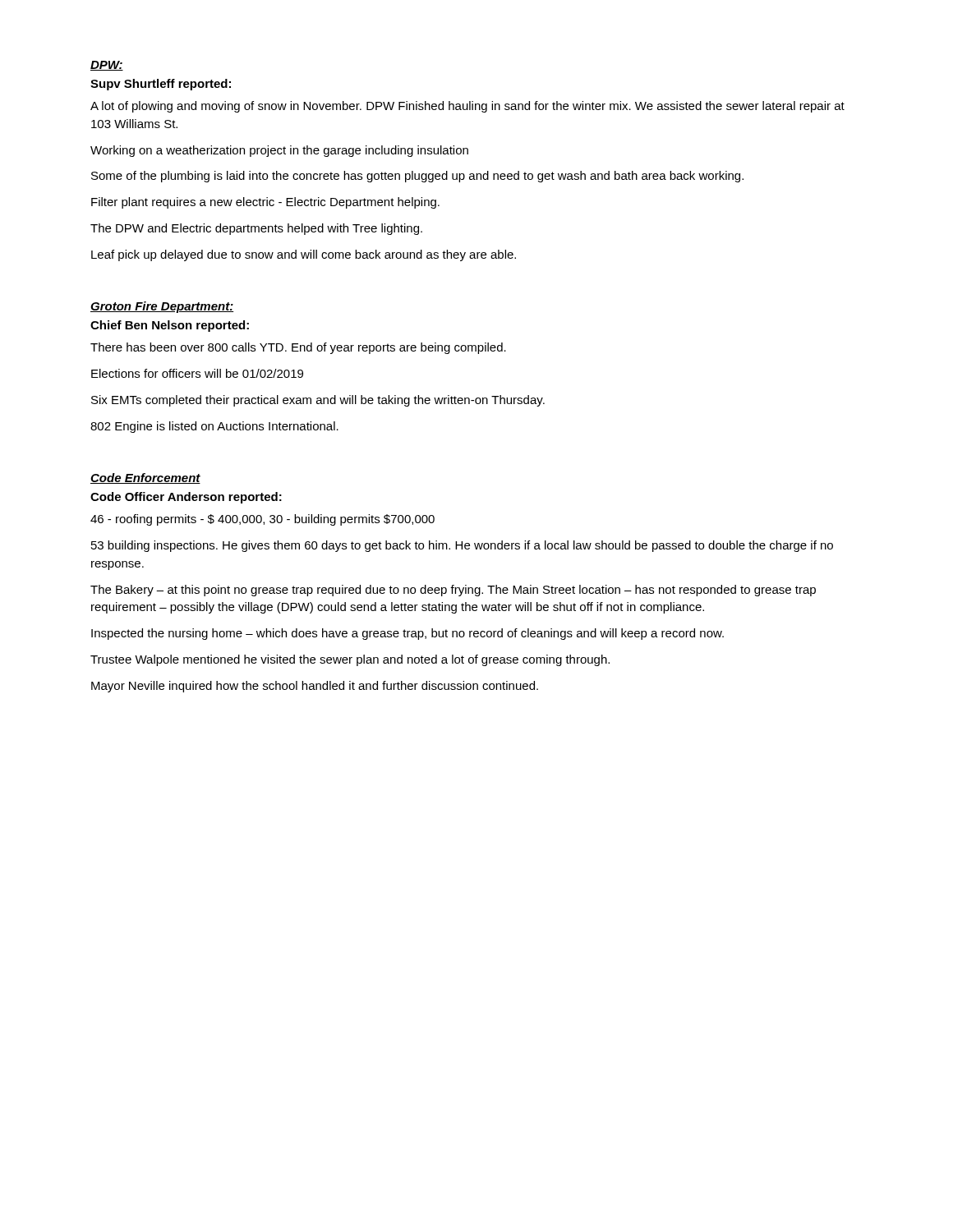Point to "Supv Shurtleff reported:"
The image size is (953, 1232).
pyautogui.click(x=161, y=83)
